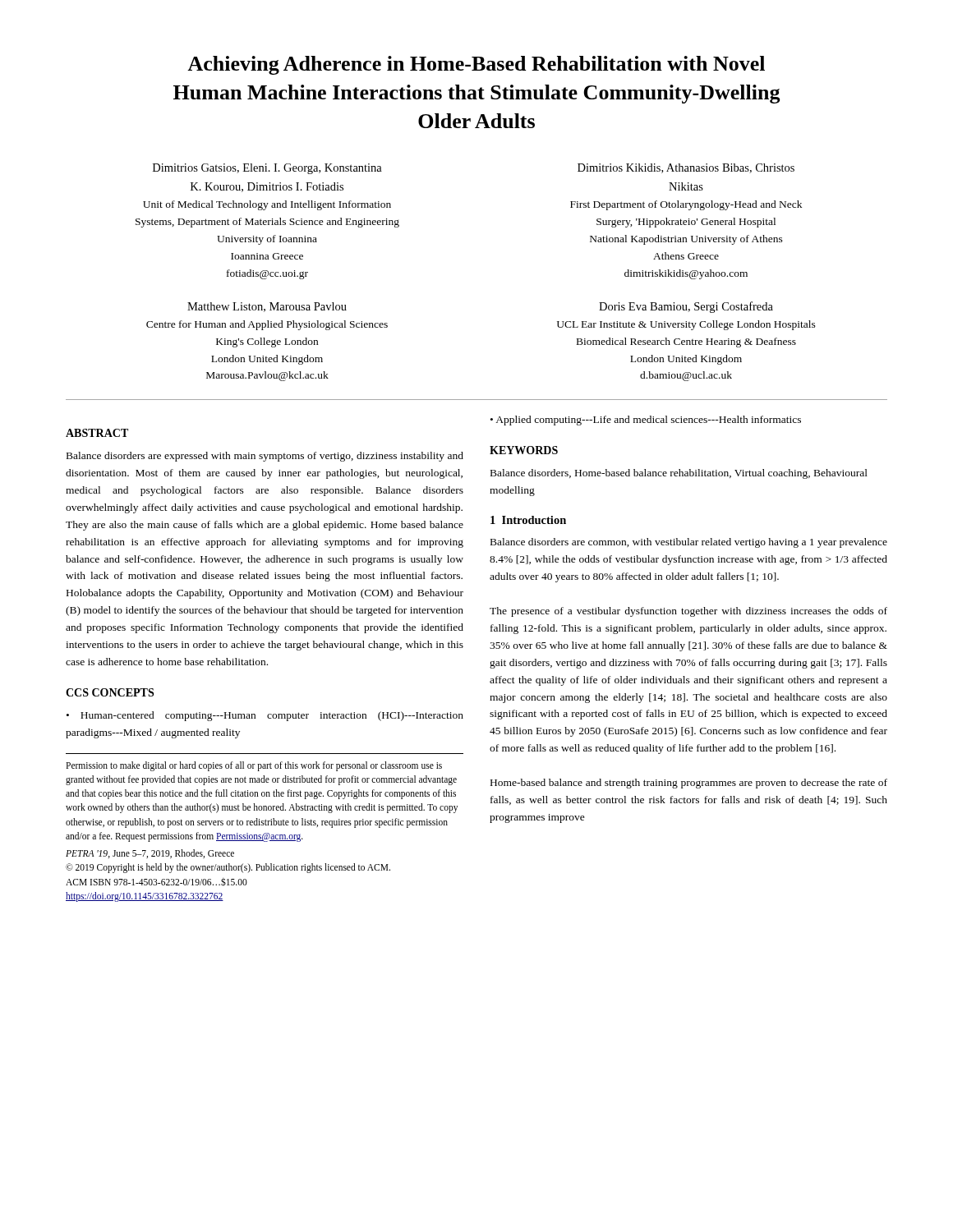This screenshot has width=953, height=1232.
Task: Find the element starting "Achieving Adherence in"
Action: tap(476, 93)
